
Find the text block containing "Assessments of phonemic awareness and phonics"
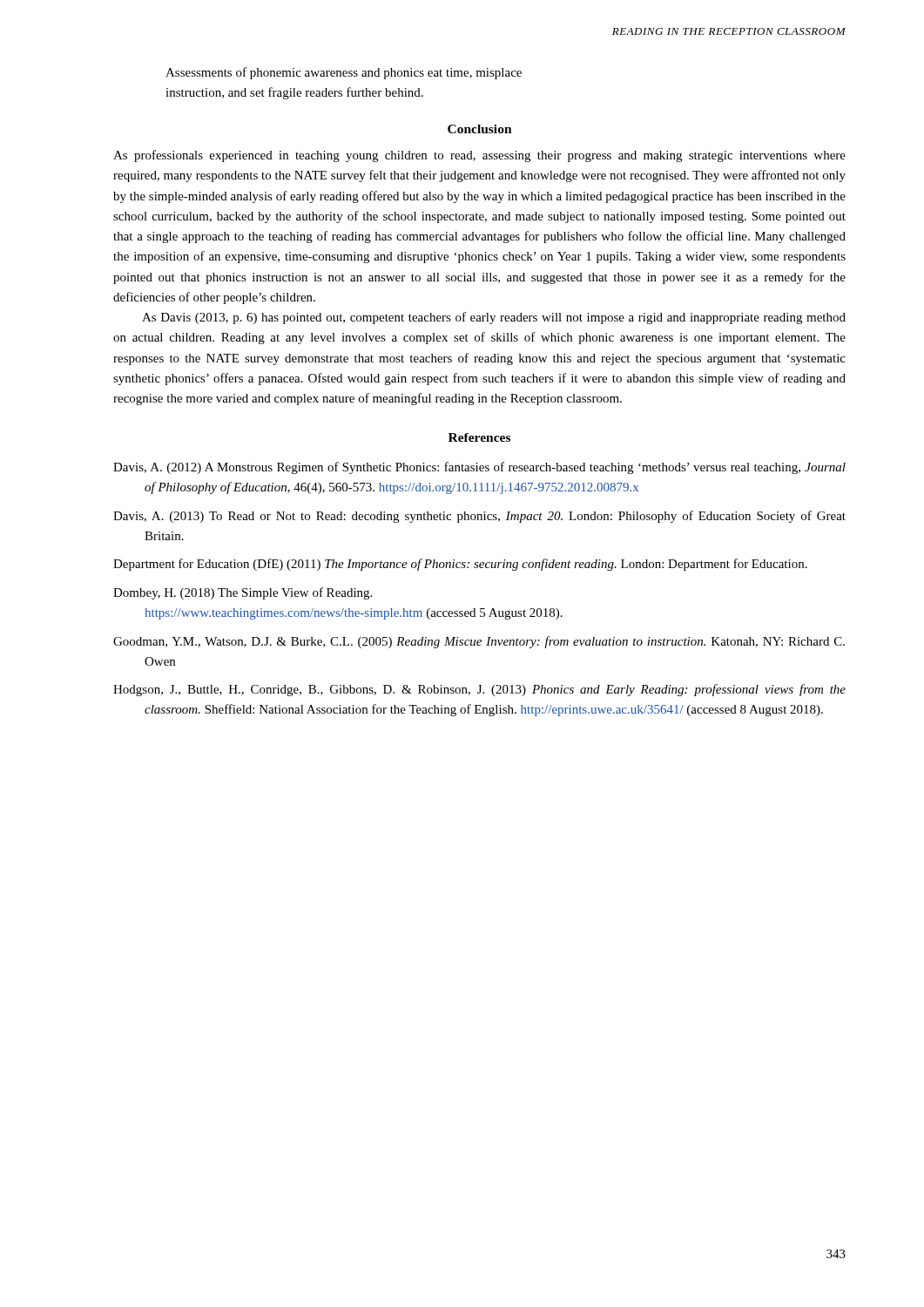344,82
